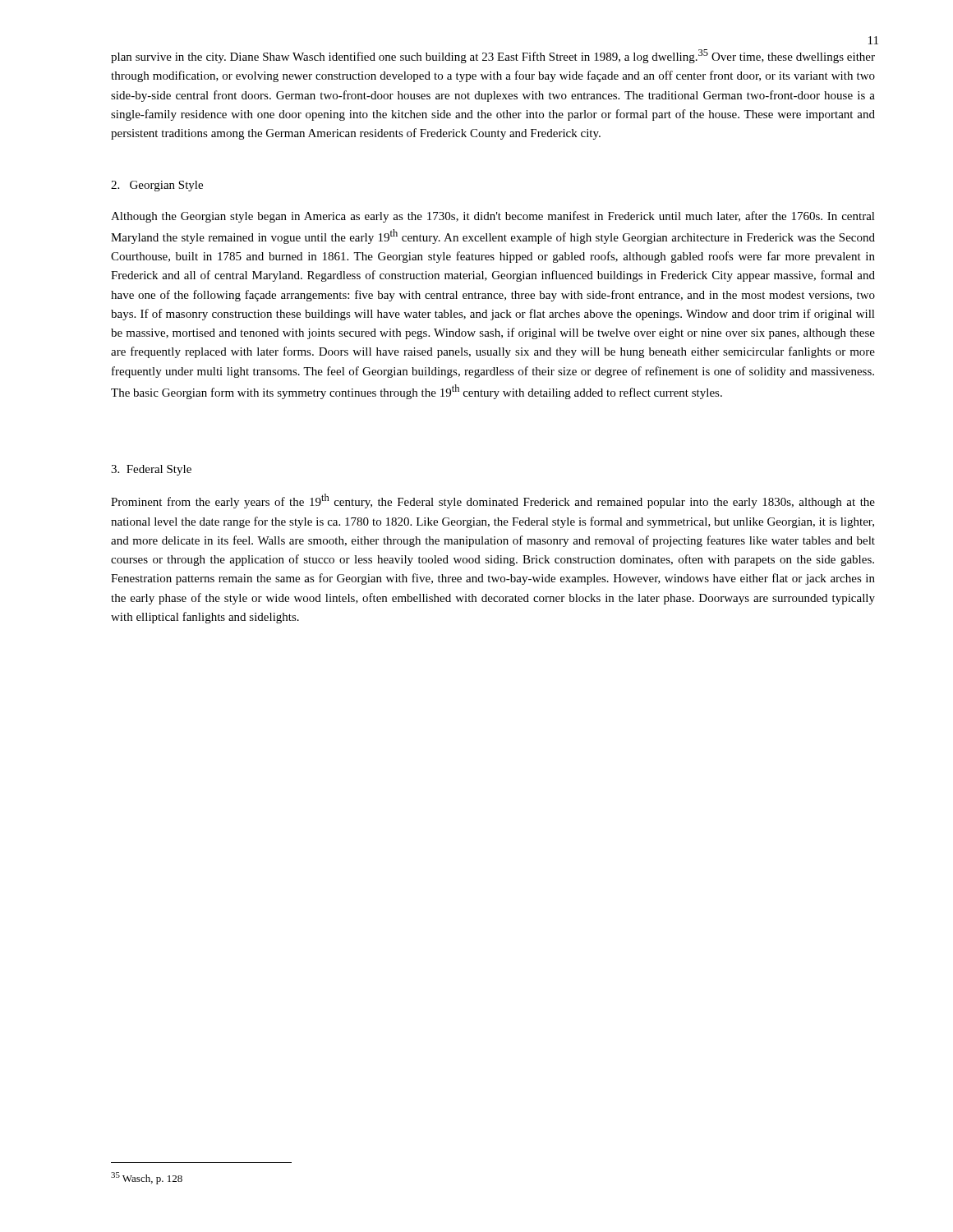Screen dimensions: 1232x953
Task: Select the list item that says "2. Georgian Style"
Action: 157,185
